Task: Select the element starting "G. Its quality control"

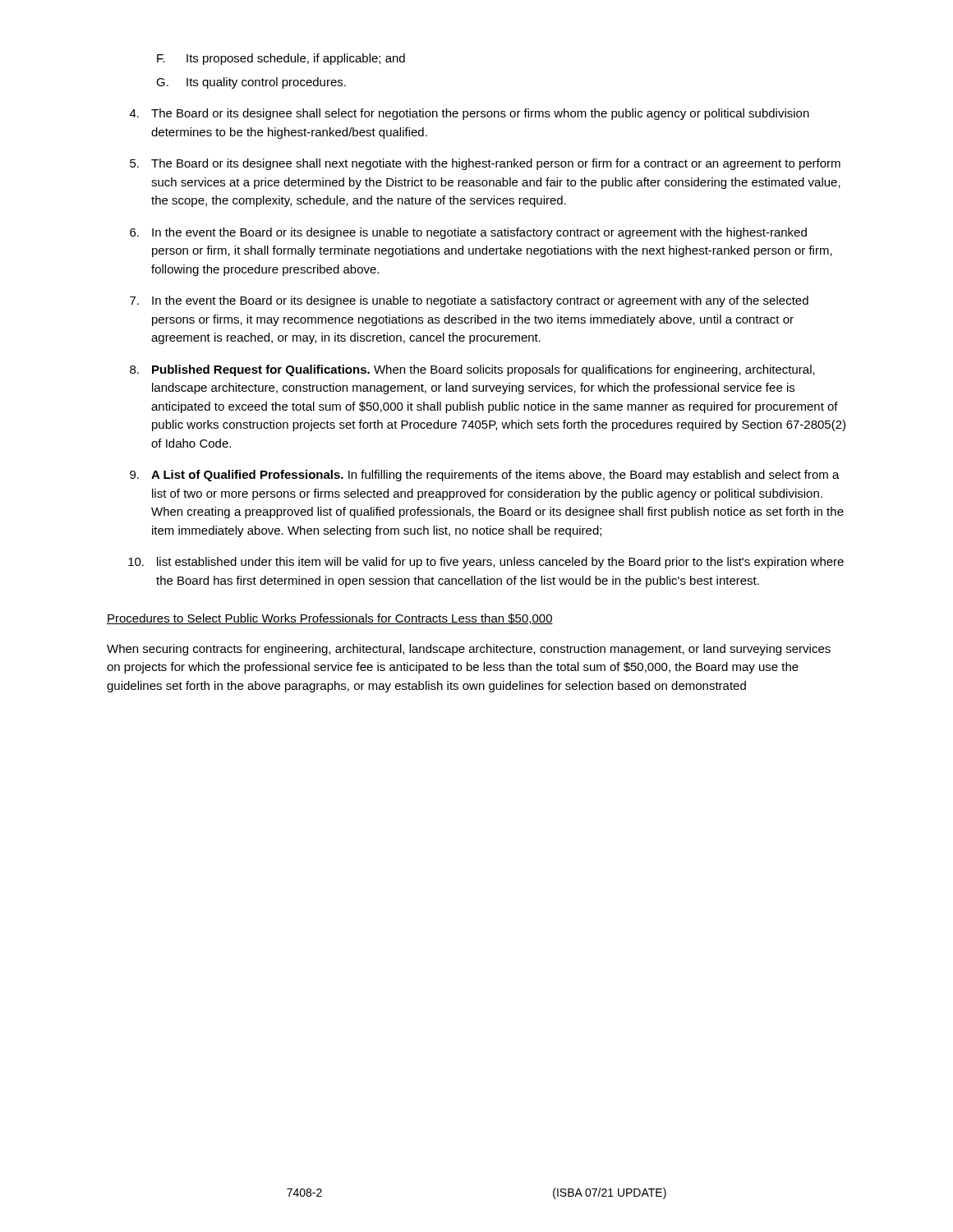Action: point(251,83)
